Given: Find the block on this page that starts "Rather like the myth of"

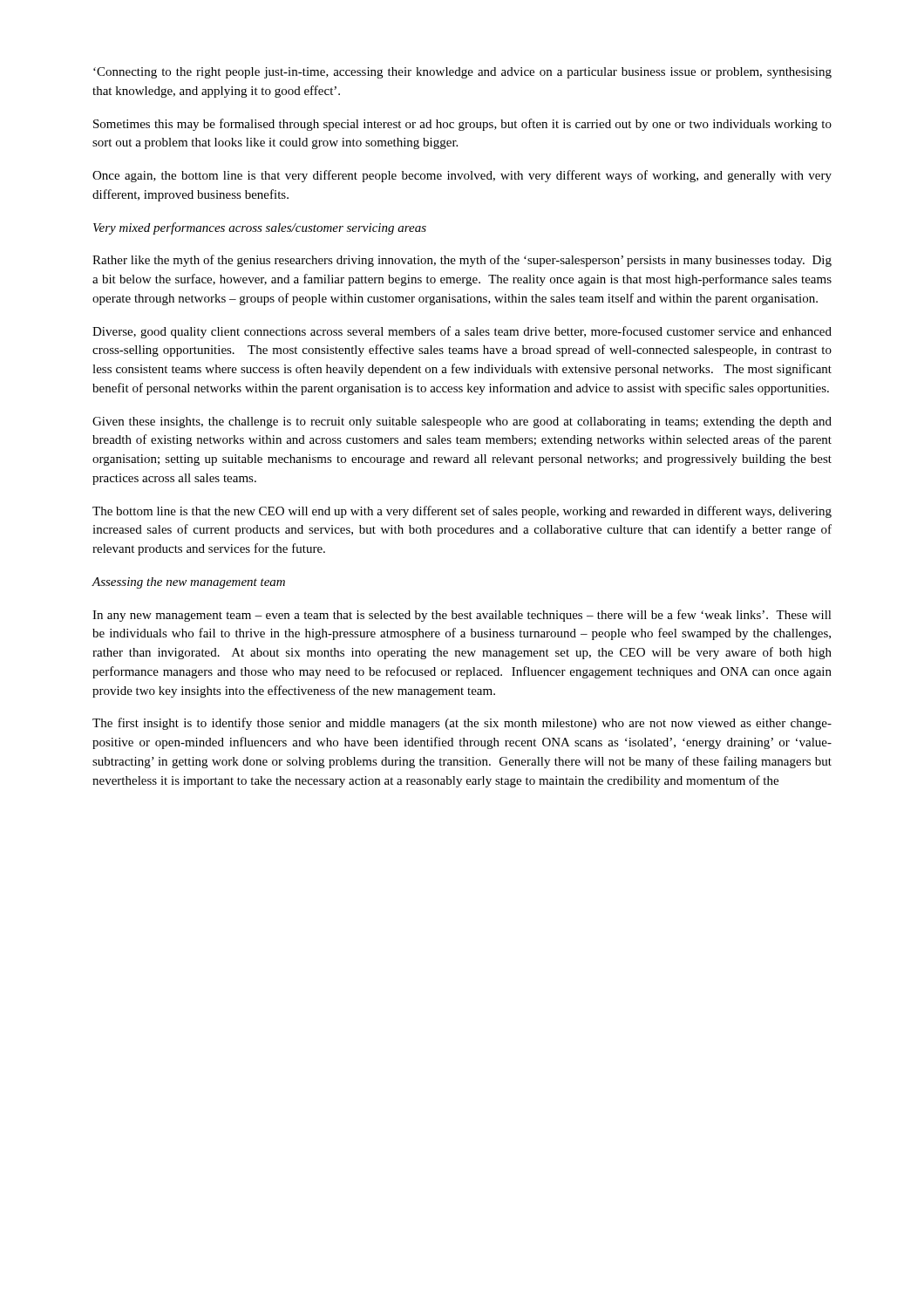Looking at the screenshot, I should (x=462, y=279).
